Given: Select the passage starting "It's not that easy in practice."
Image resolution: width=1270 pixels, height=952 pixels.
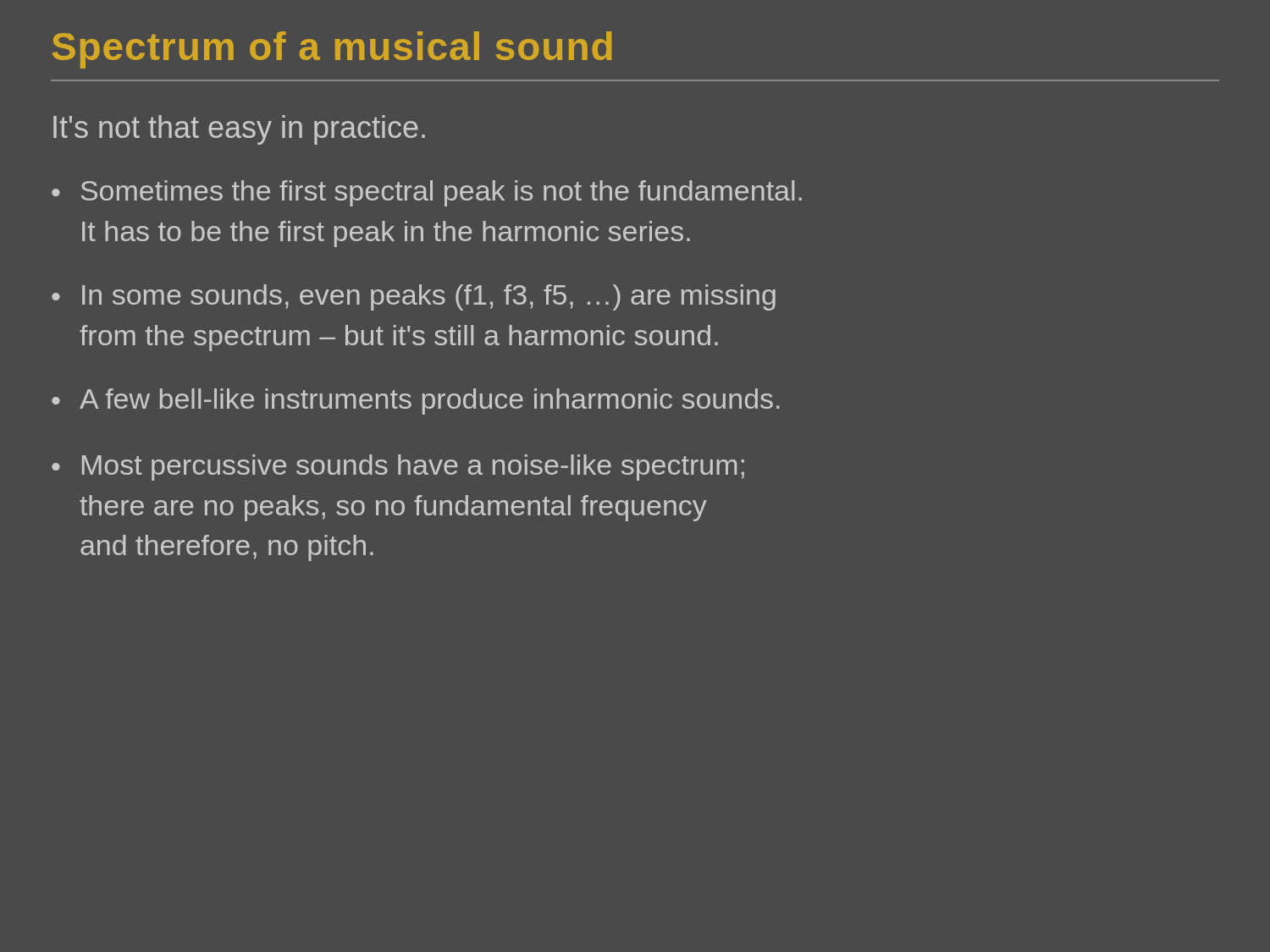Looking at the screenshot, I should (x=239, y=127).
